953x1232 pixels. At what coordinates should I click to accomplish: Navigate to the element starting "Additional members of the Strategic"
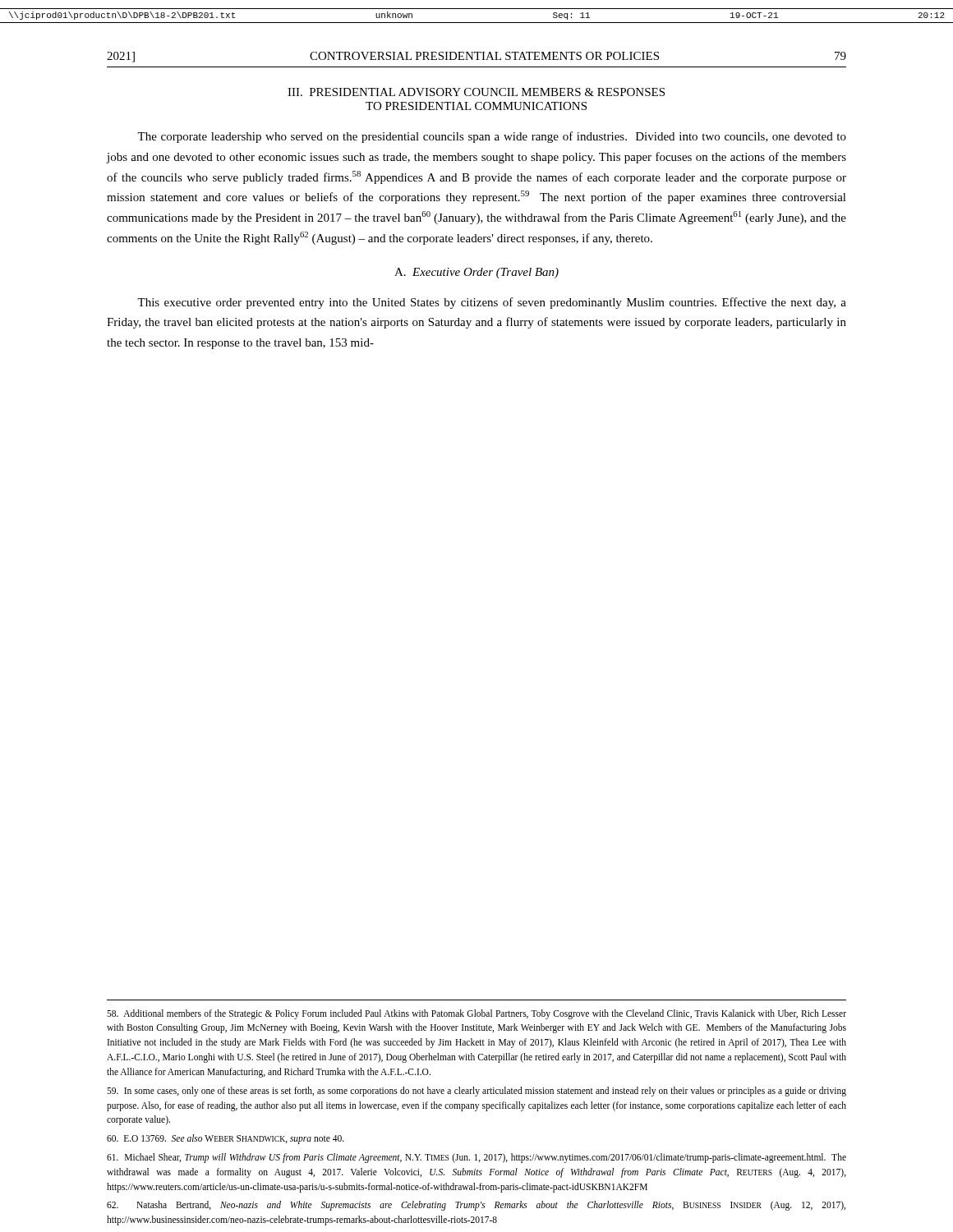[476, 1043]
